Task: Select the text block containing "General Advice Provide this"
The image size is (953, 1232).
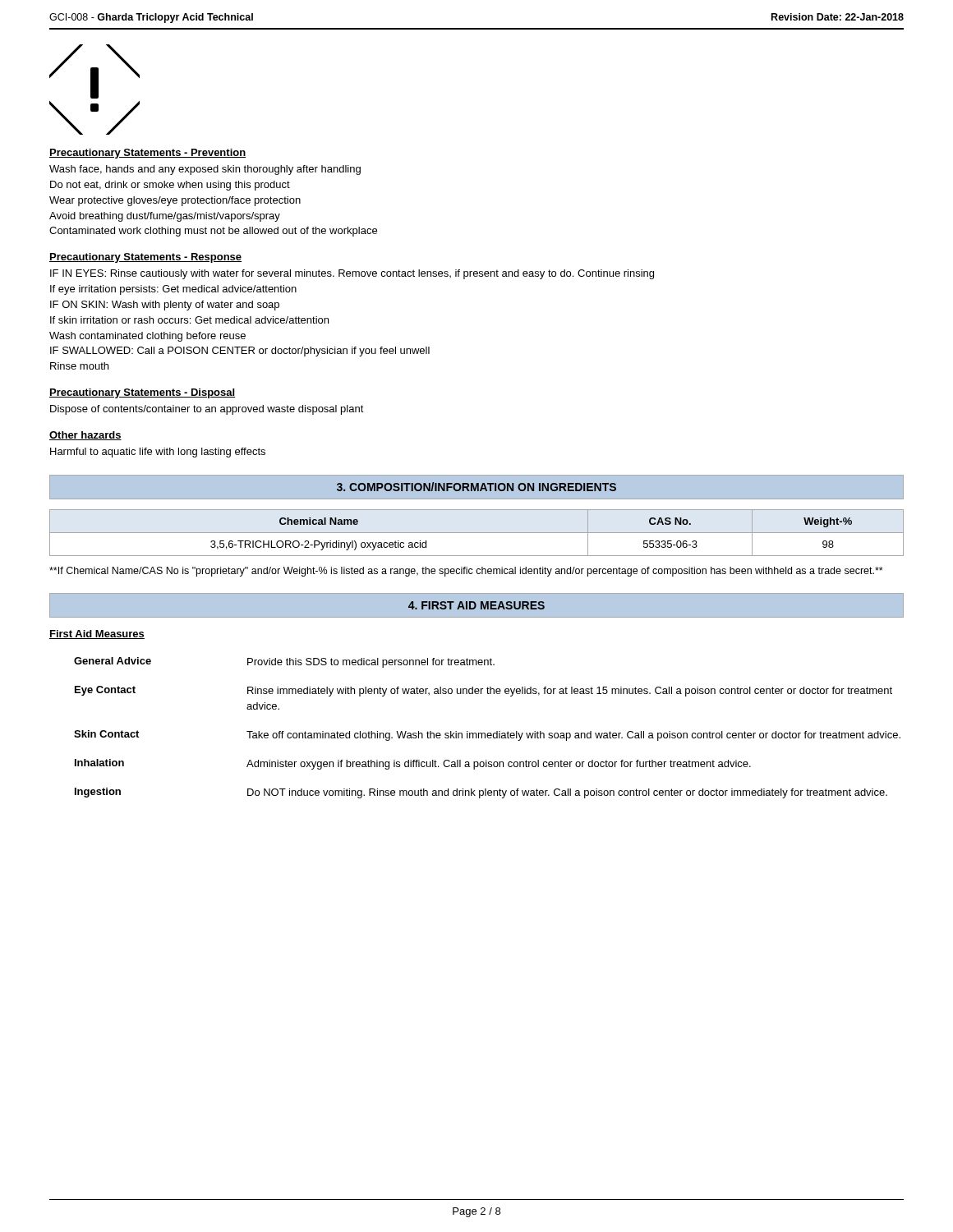Action: 476,728
